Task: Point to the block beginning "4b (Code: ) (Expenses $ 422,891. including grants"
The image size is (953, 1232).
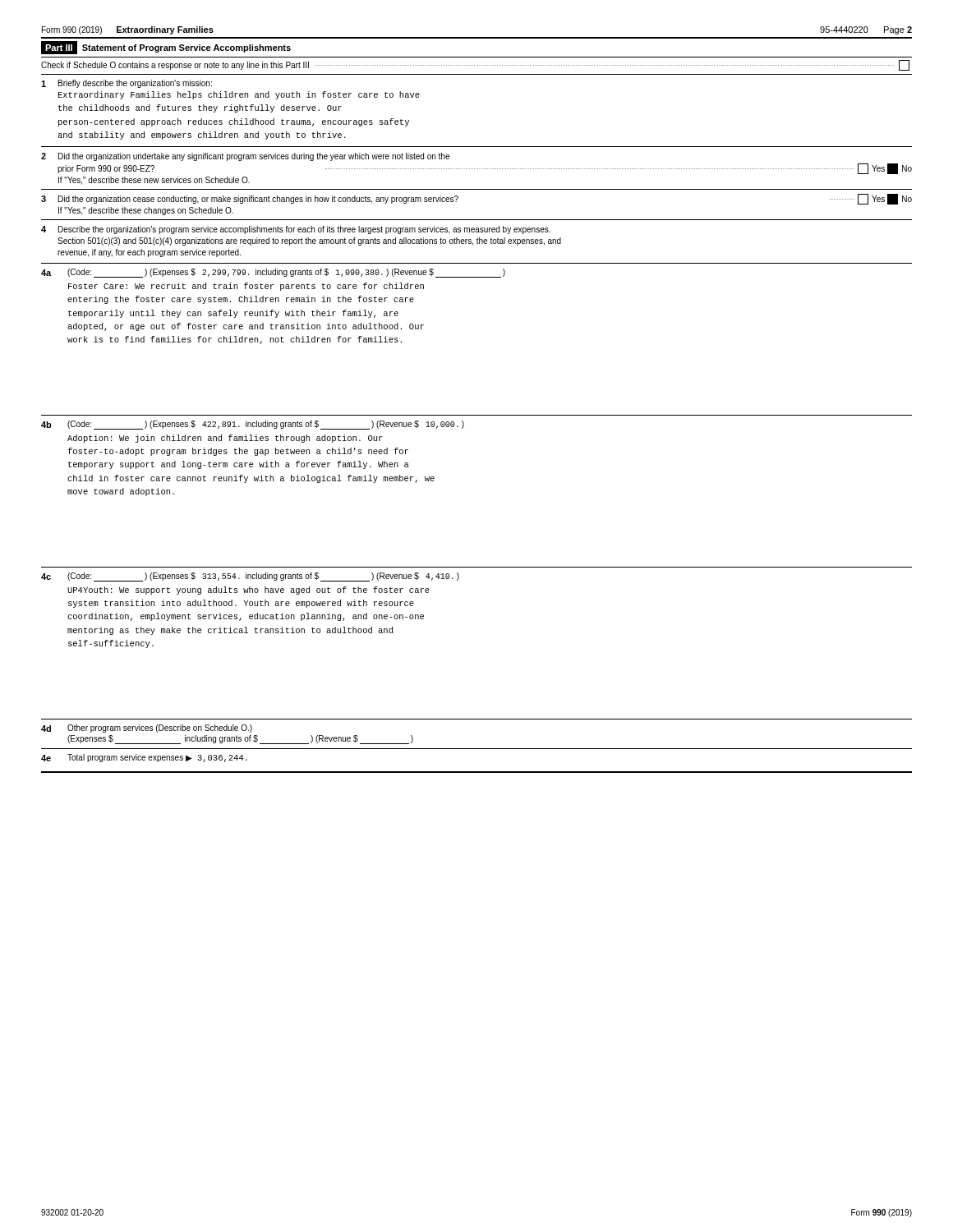Action: click(x=253, y=425)
